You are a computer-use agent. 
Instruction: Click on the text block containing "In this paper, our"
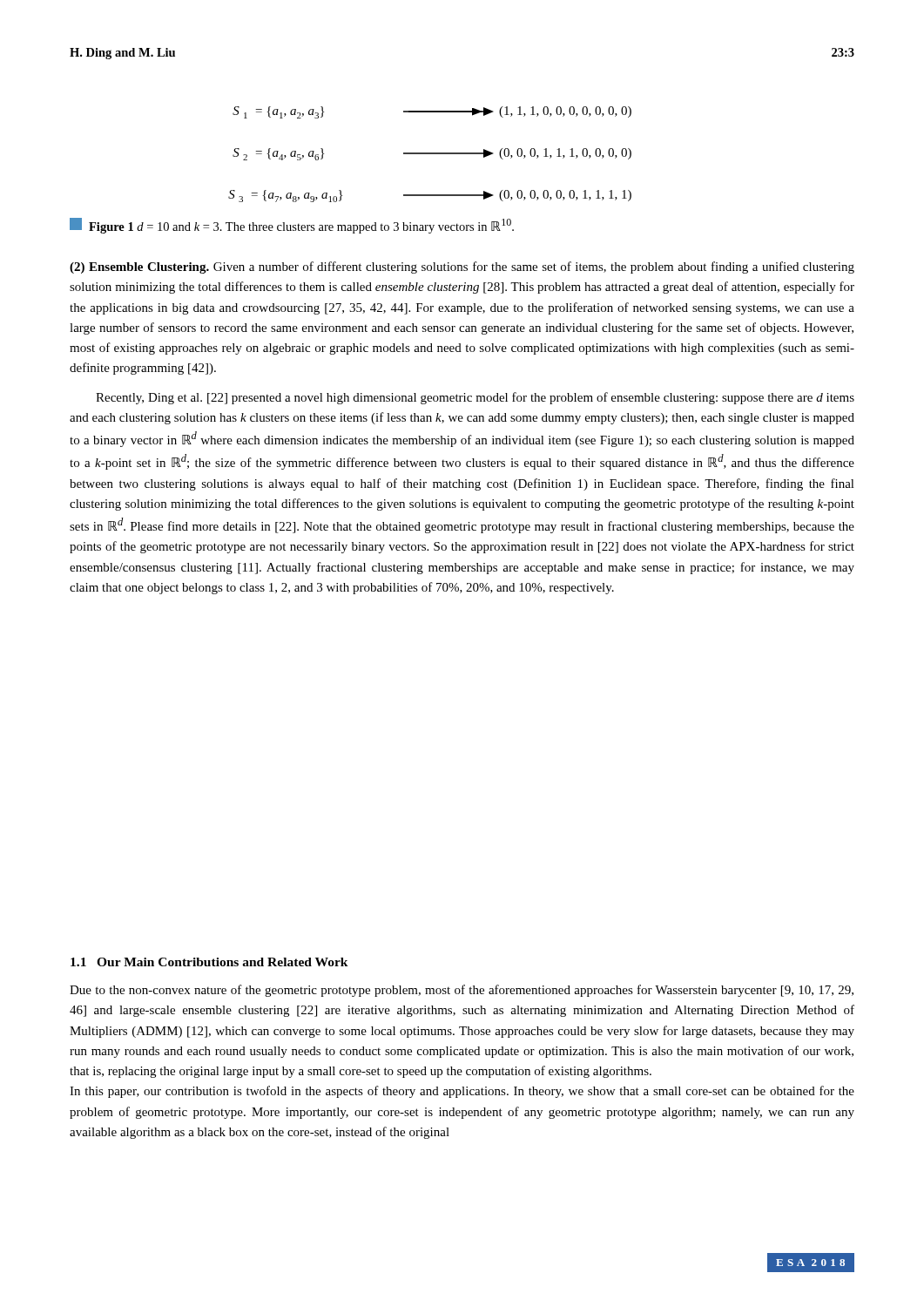462,1111
